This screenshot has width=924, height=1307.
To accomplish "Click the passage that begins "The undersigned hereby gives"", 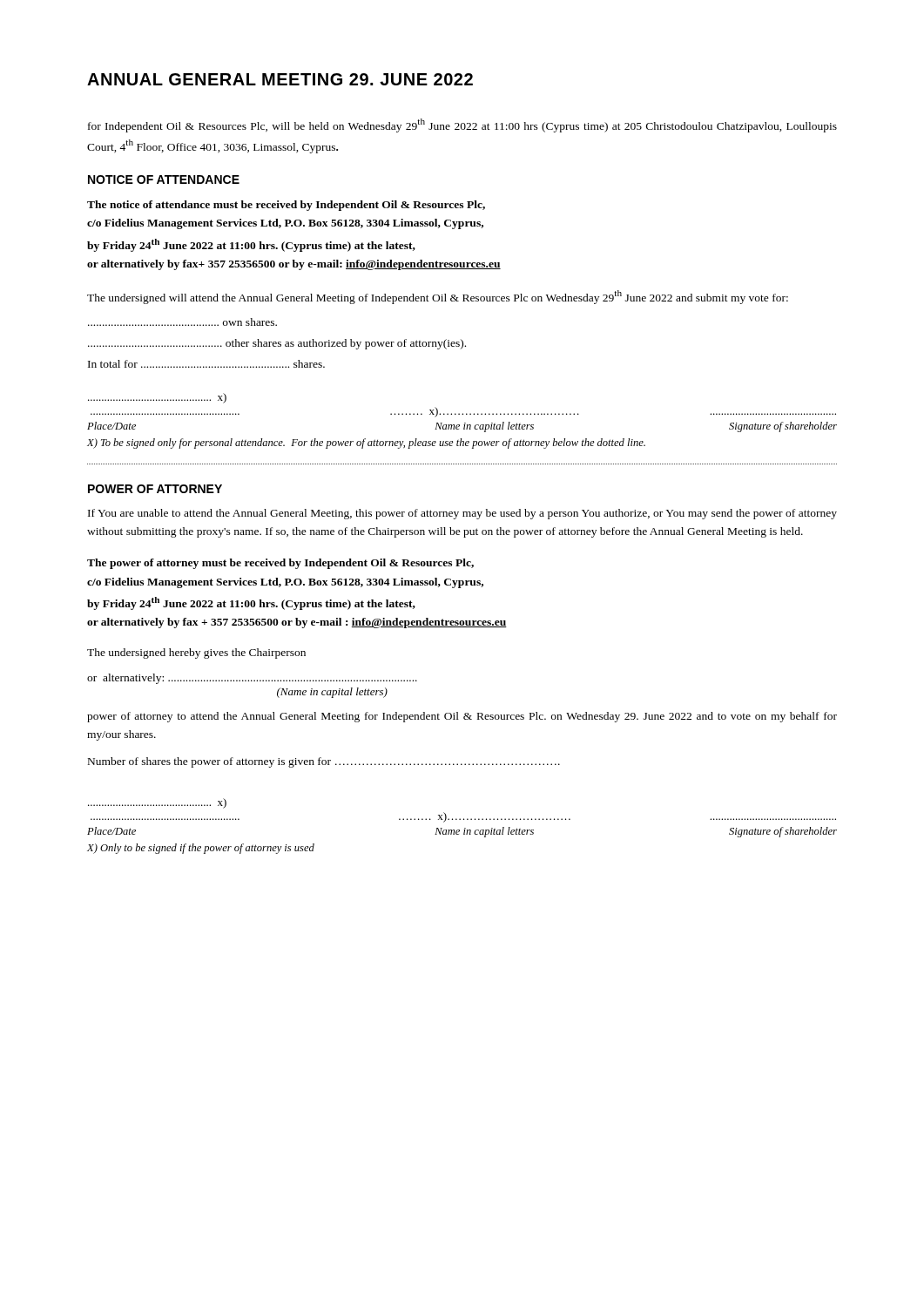I will [197, 652].
